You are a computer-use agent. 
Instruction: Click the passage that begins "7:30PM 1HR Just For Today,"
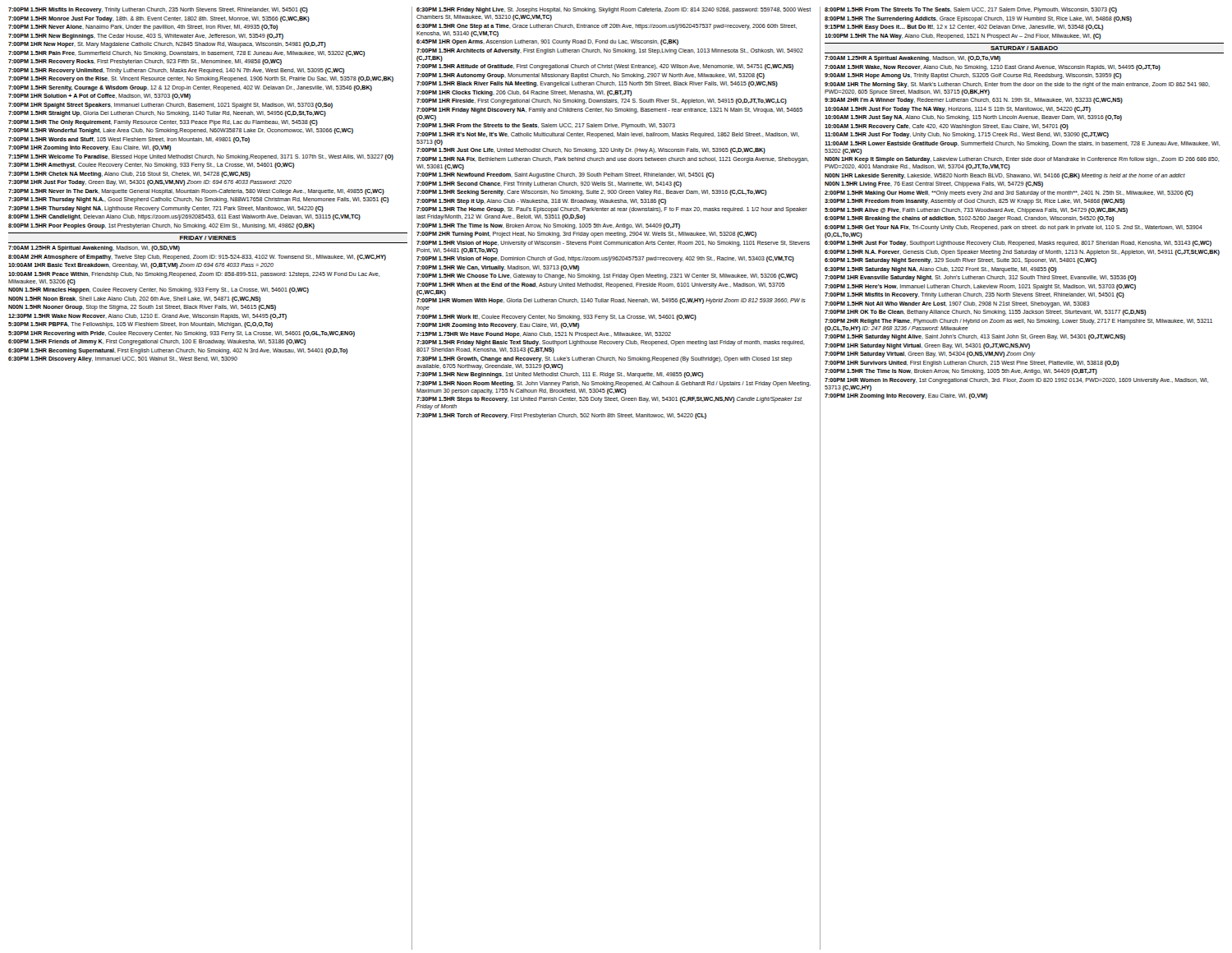(x=150, y=182)
